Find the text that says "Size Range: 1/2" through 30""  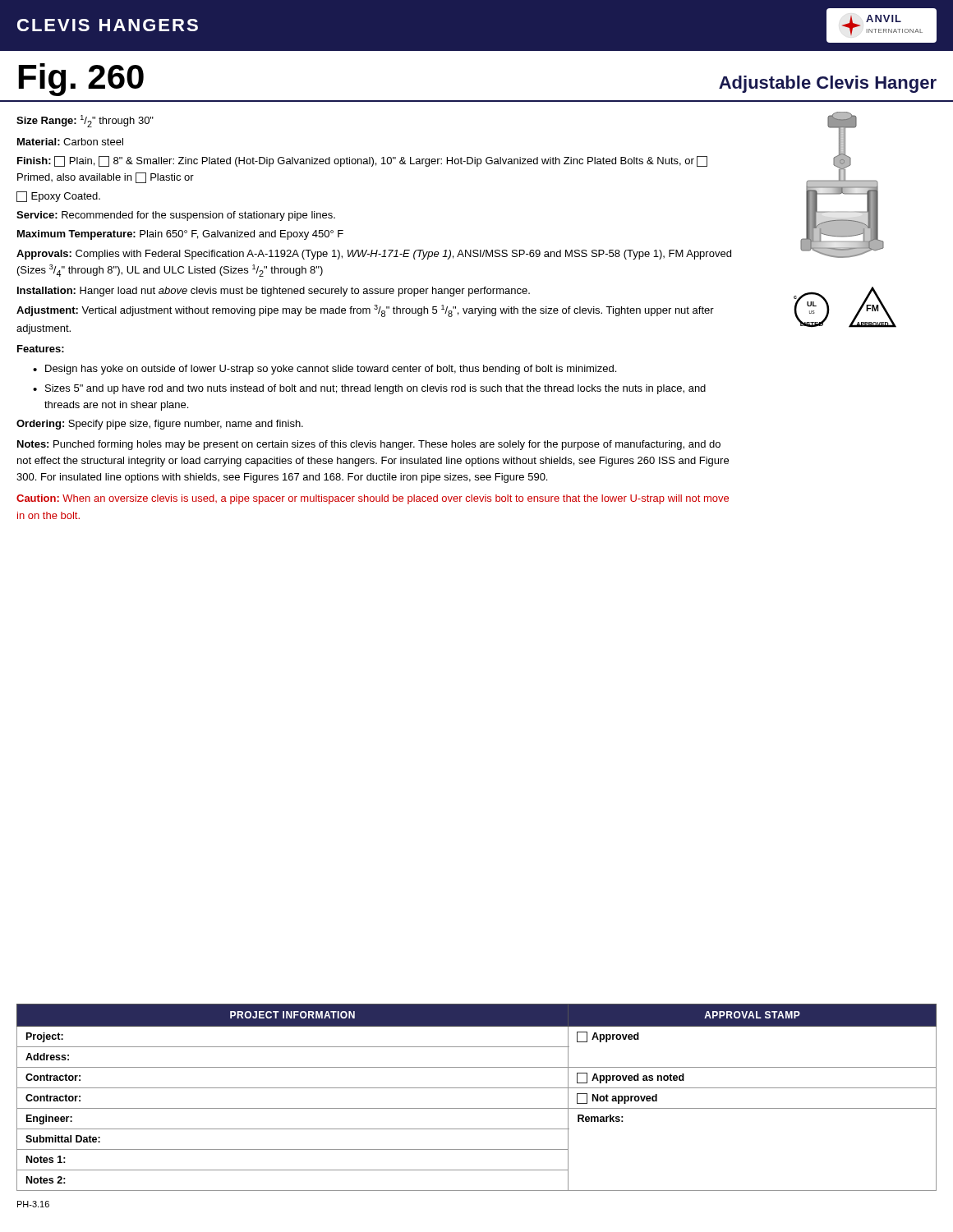[x=85, y=121]
